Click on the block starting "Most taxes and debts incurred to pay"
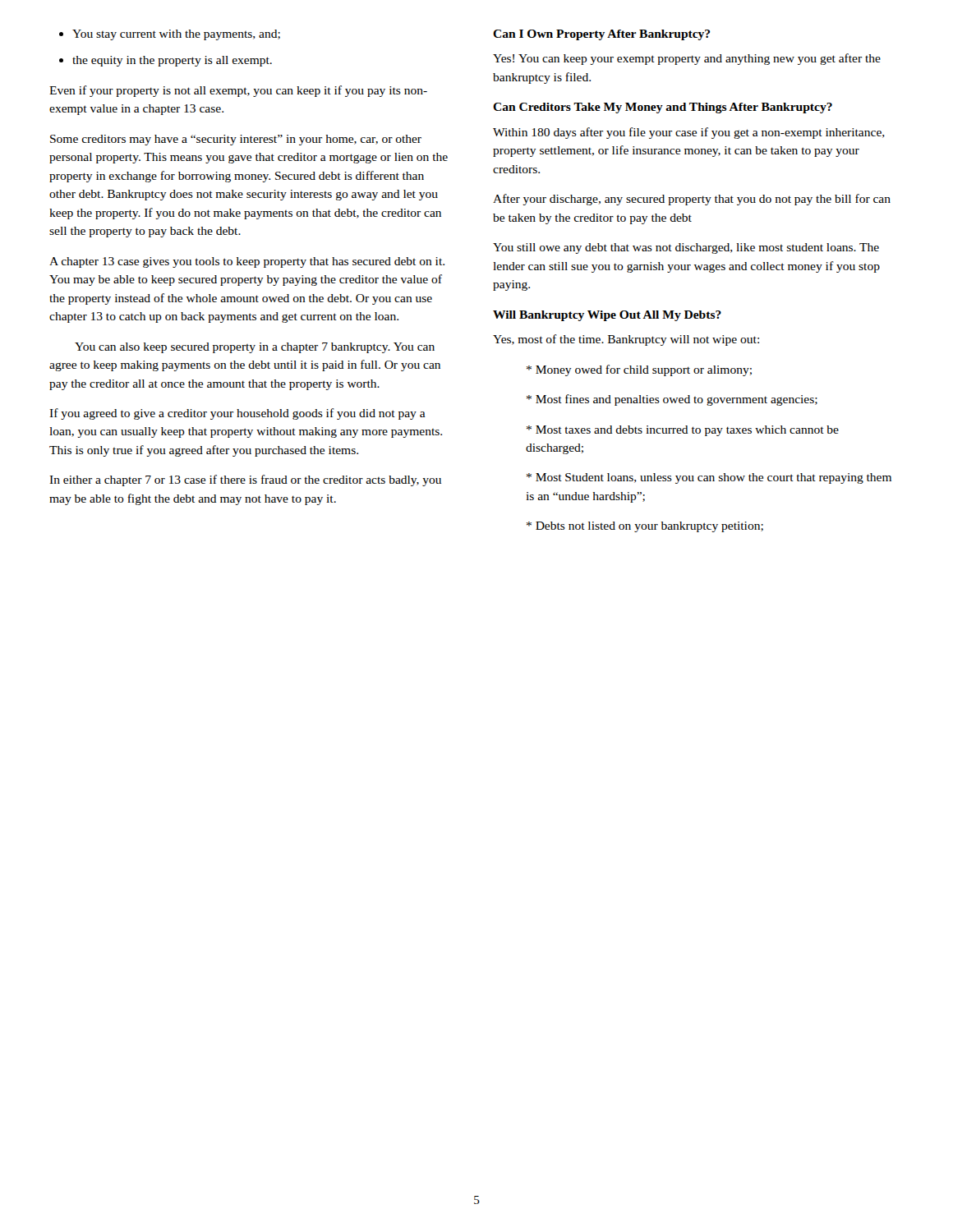Screen dimensions: 1232x953 tap(711, 439)
